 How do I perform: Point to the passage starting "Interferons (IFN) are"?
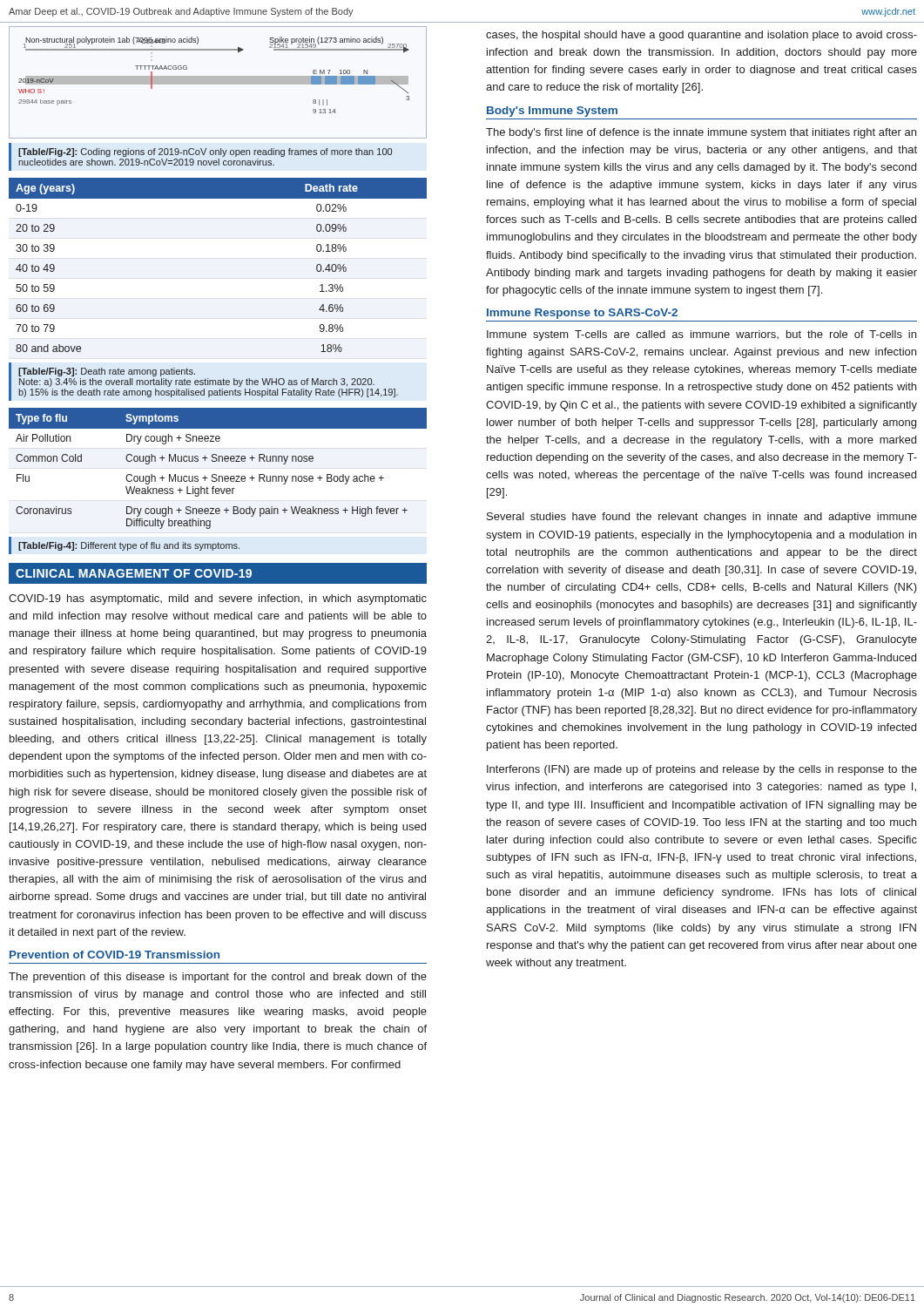[x=702, y=866]
